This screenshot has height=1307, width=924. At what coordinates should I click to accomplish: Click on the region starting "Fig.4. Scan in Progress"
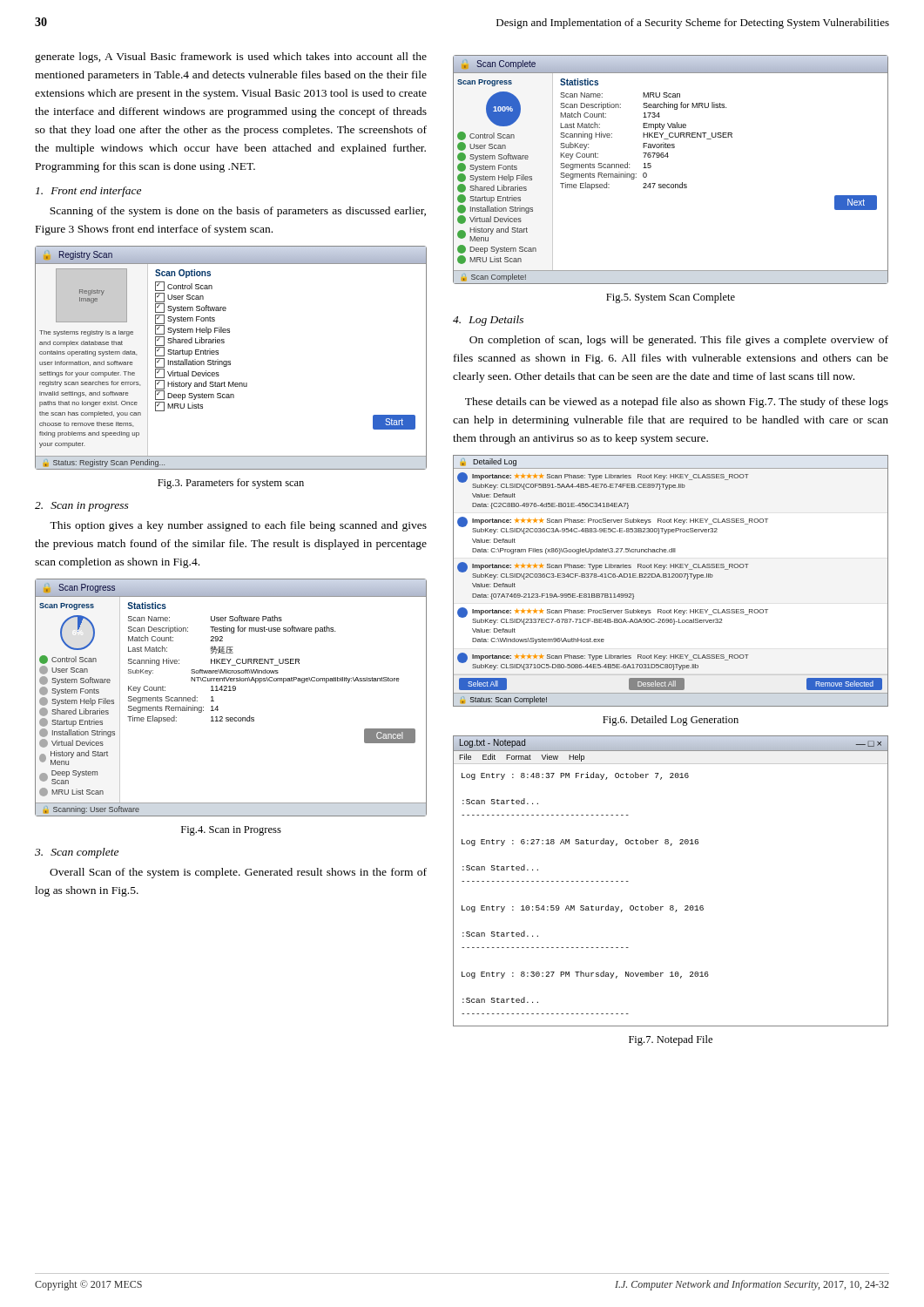pos(231,830)
